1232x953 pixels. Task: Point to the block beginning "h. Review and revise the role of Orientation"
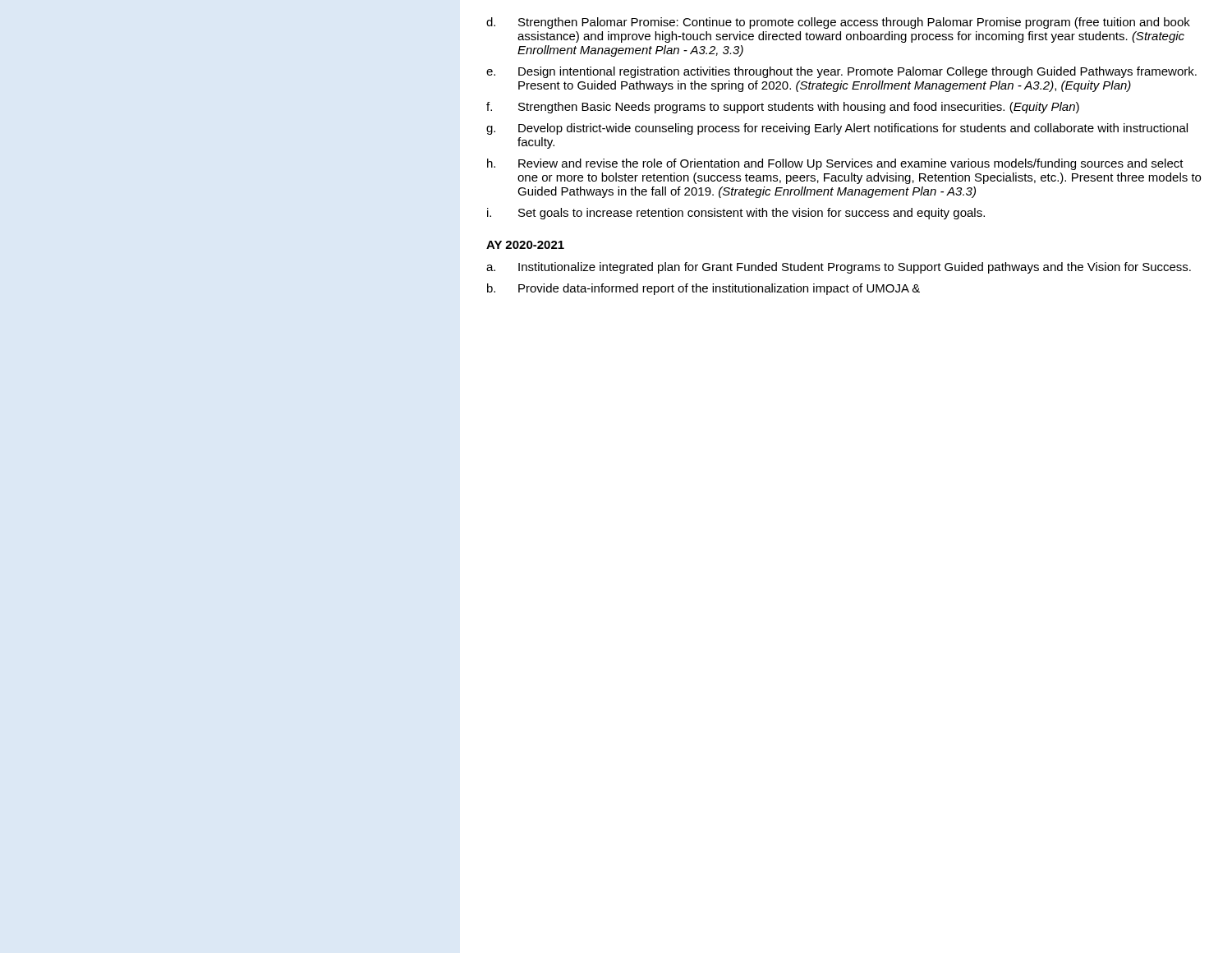(846, 177)
